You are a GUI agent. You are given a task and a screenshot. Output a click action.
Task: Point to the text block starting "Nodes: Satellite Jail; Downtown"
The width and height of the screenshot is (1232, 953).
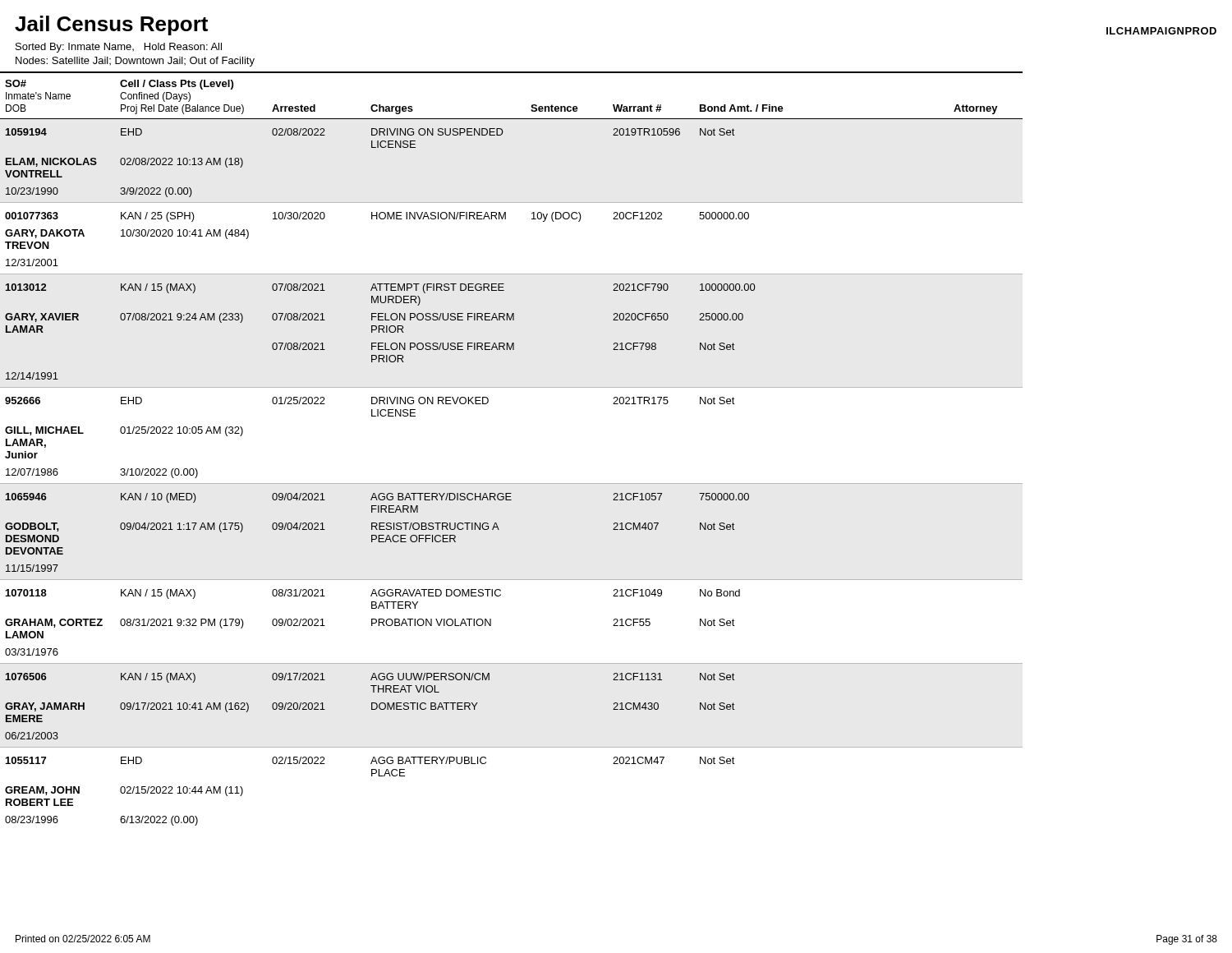135,60
